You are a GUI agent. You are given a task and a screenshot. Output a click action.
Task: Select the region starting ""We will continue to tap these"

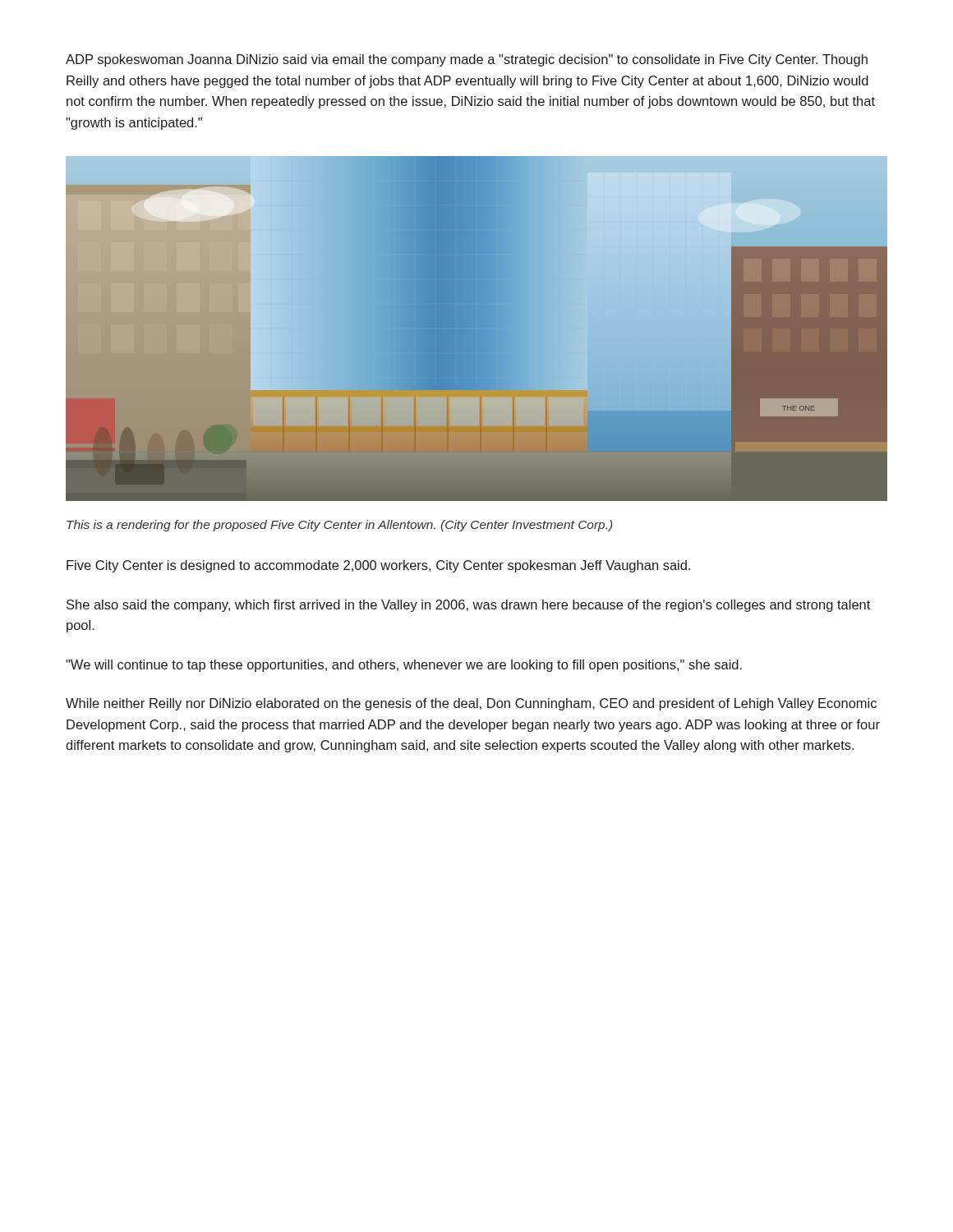404,664
